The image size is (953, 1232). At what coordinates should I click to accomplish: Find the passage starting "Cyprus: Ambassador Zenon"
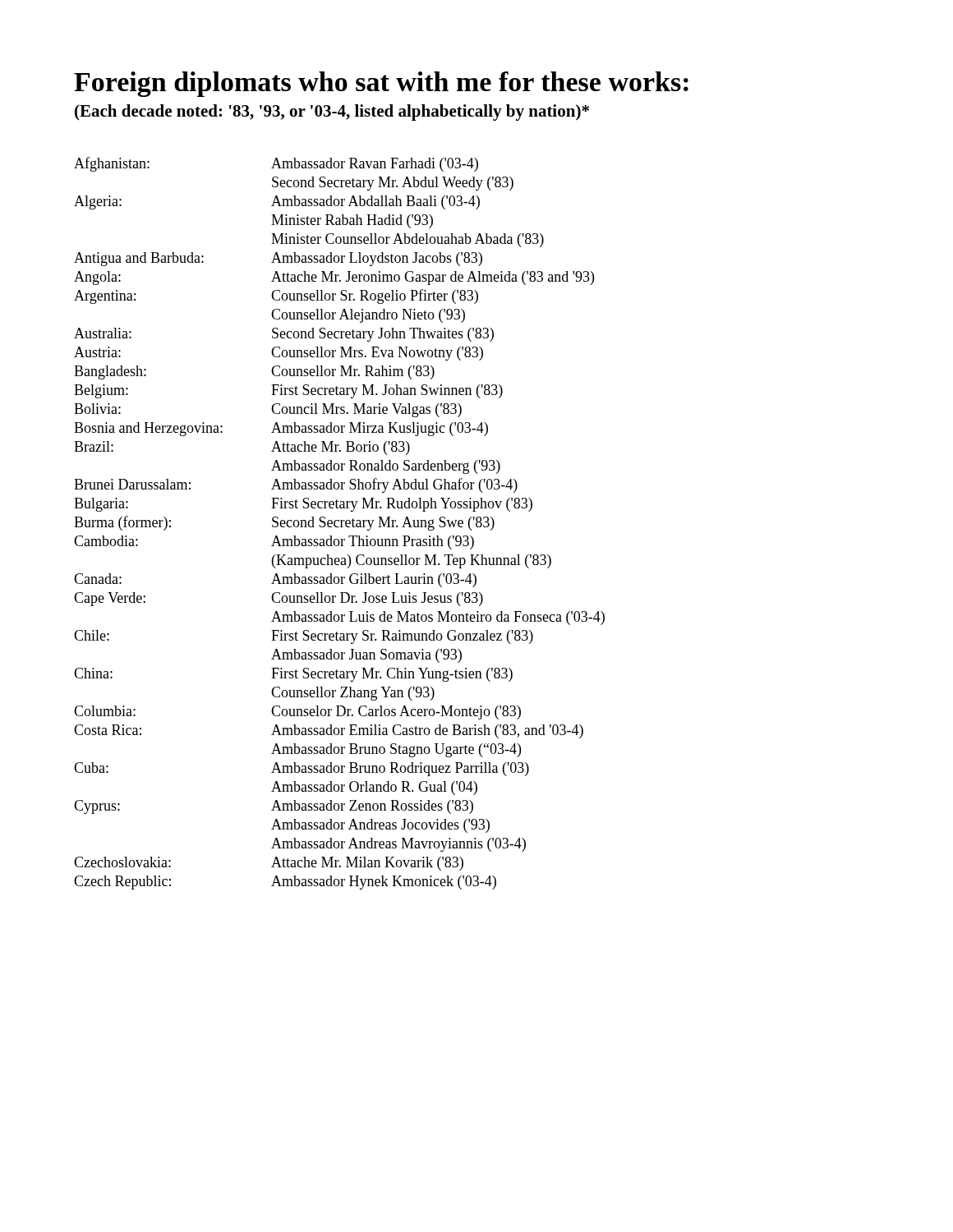click(x=476, y=806)
